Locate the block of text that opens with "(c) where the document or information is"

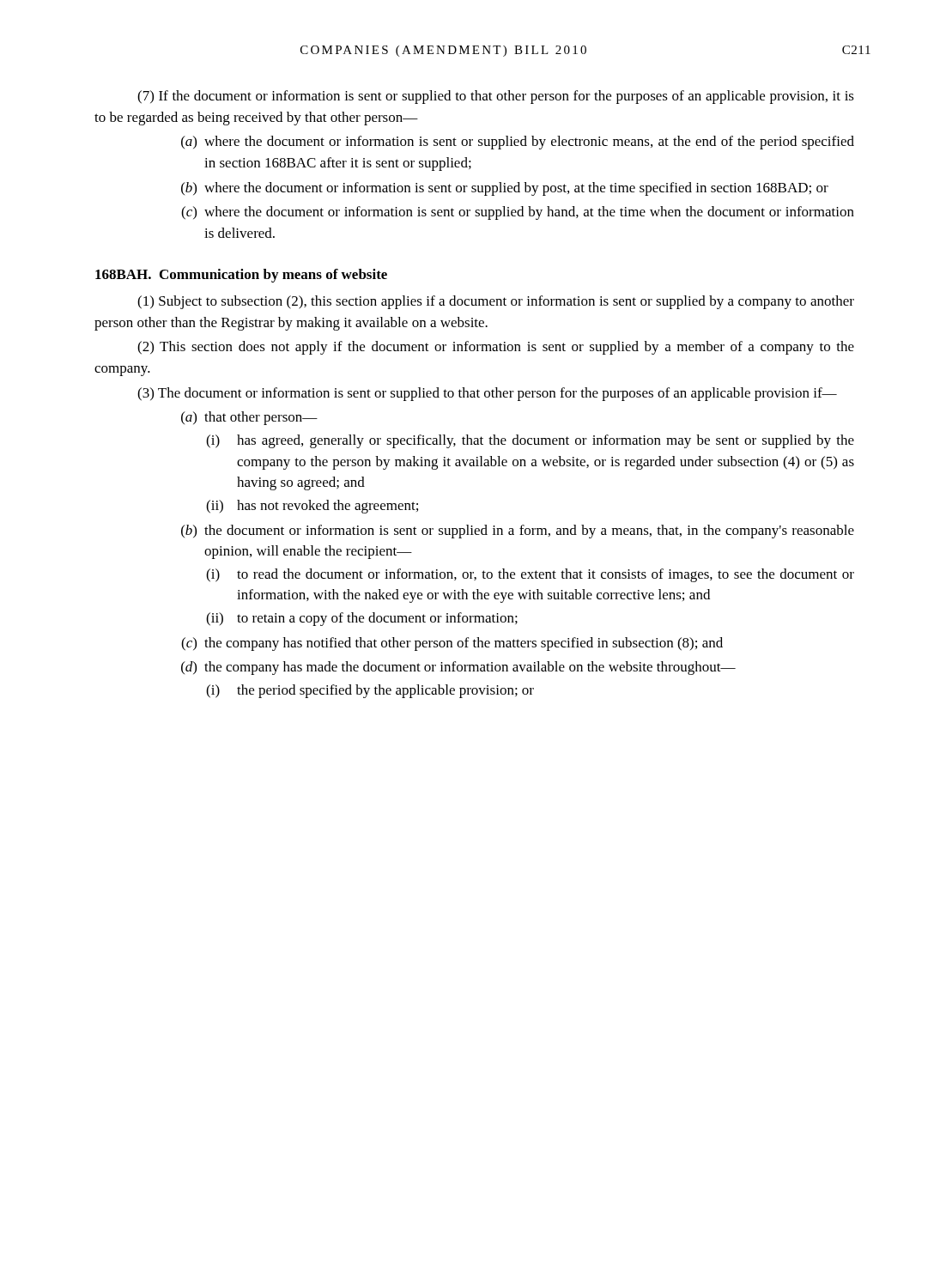click(x=509, y=223)
